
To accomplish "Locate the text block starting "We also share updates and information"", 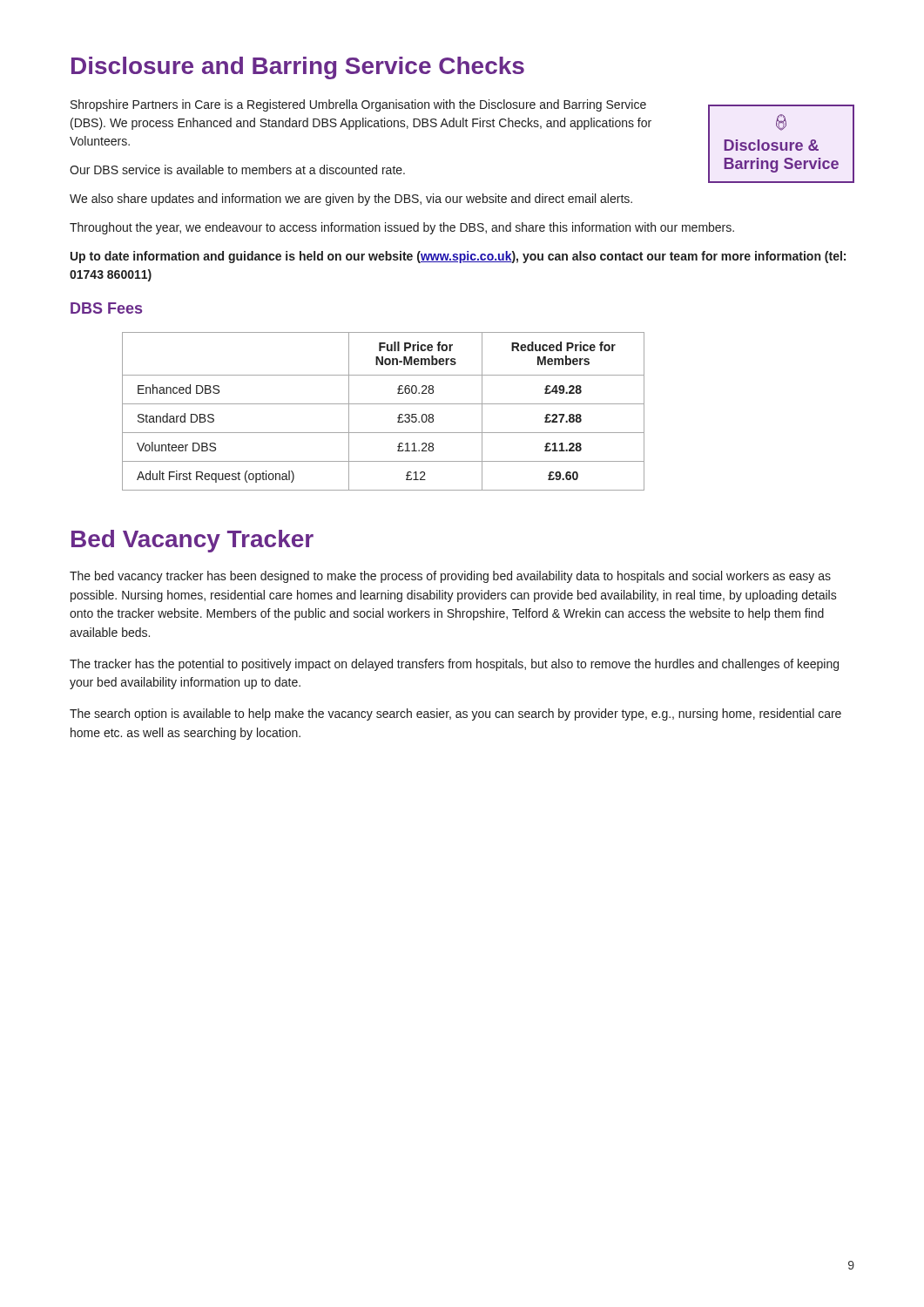I will (376, 199).
